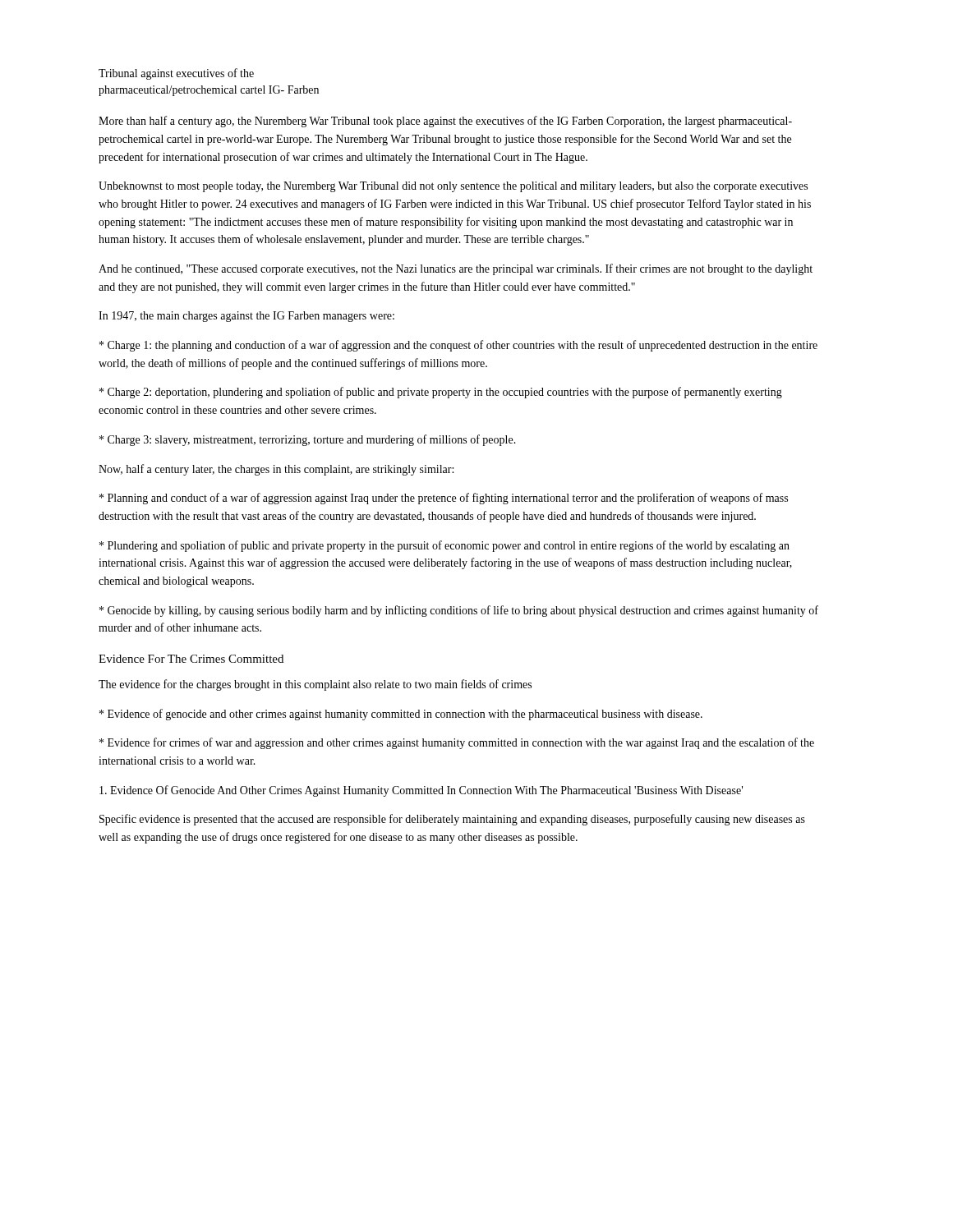Select the text block that reads "Specific evidence is presented that the accused"
This screenshot has width=953, height=1232.
point(452,829)
